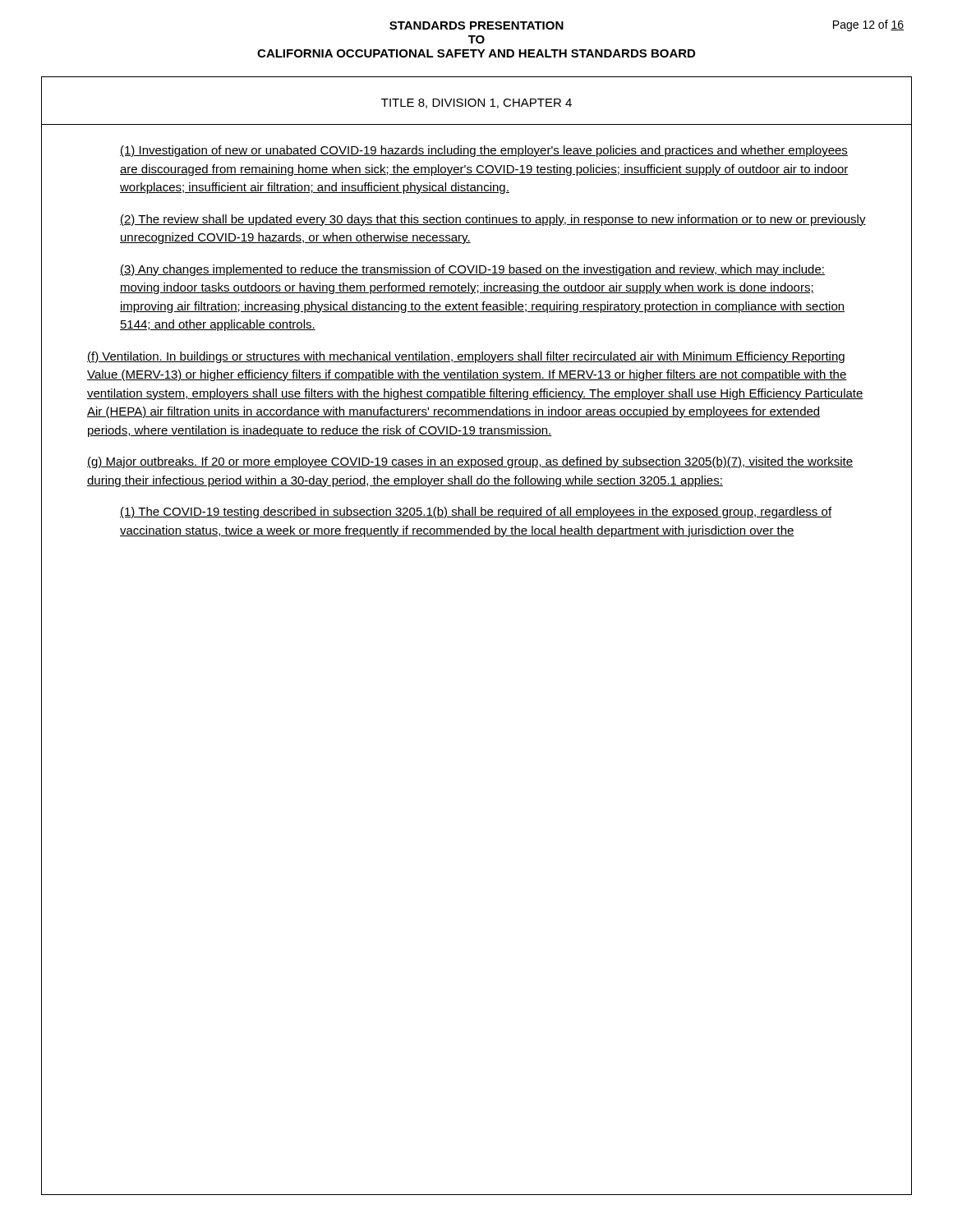Find the text starting "(f) Ventilation. In buildings or structures with"
Image resolution: width=953 pixels, height=1232 pixels.
click(x=475, y=393)
